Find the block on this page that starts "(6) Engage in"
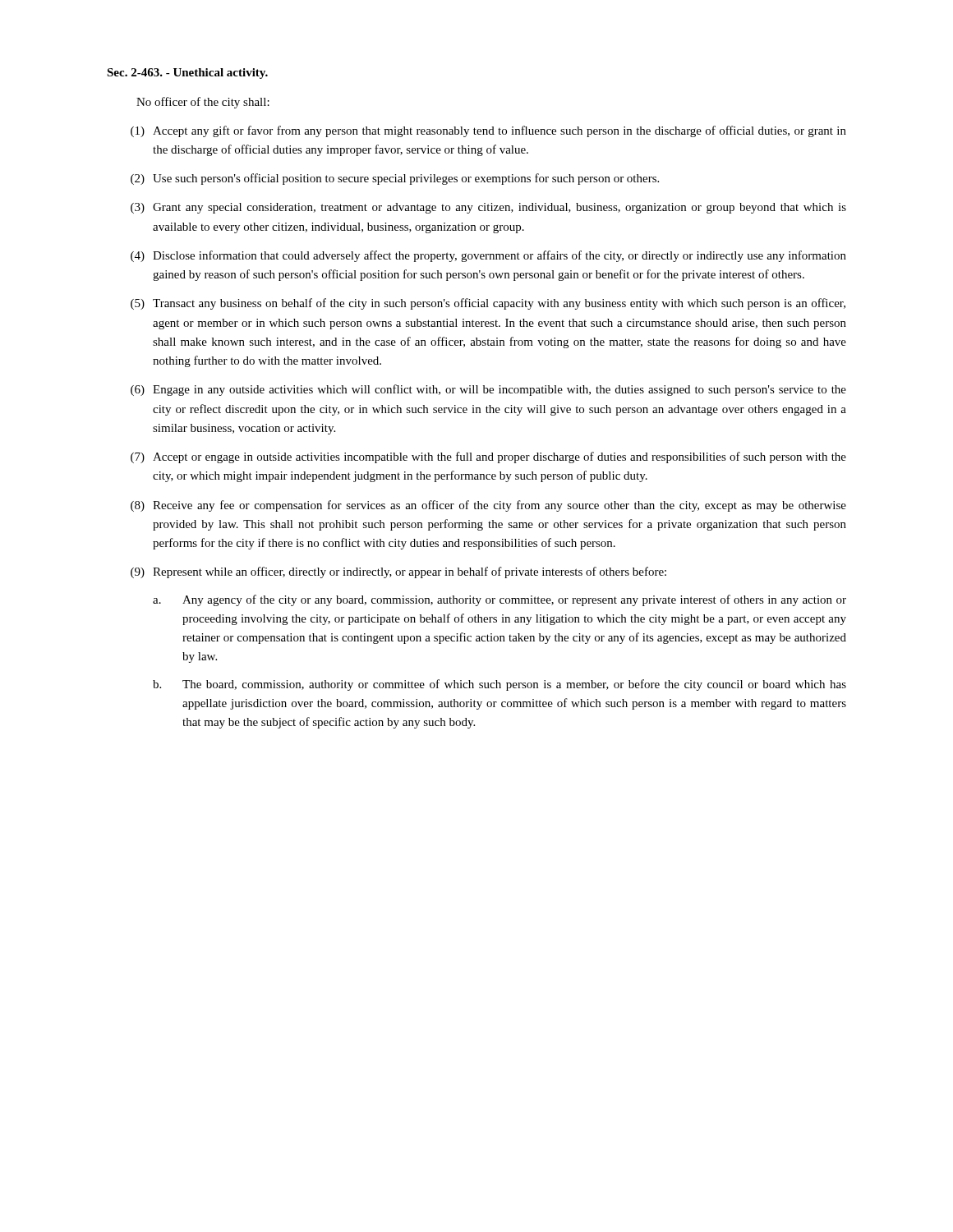This screenshot has width=953, height=1232. coord(476,409)
